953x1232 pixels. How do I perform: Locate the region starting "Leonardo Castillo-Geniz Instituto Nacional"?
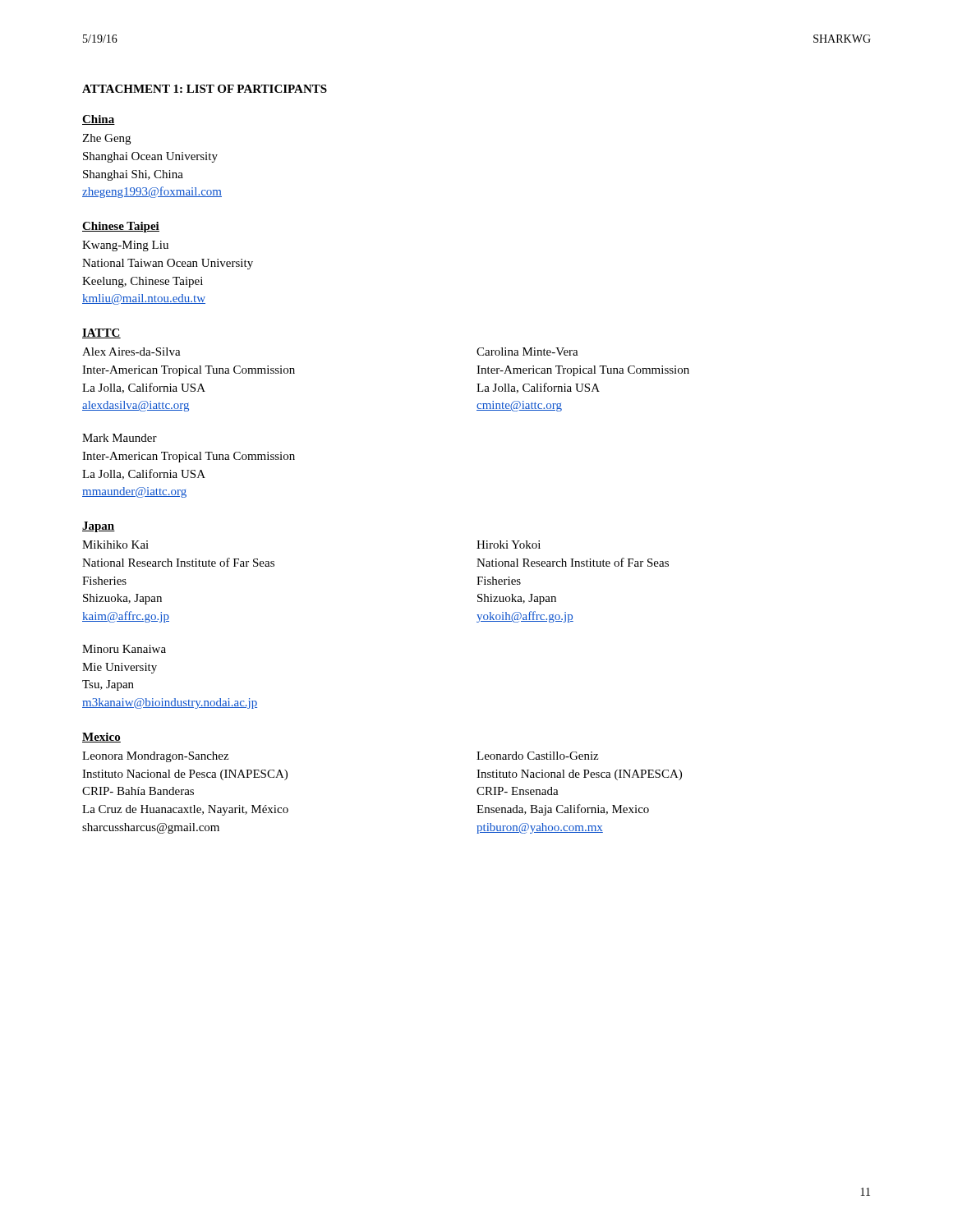click(x=537, y=756)
